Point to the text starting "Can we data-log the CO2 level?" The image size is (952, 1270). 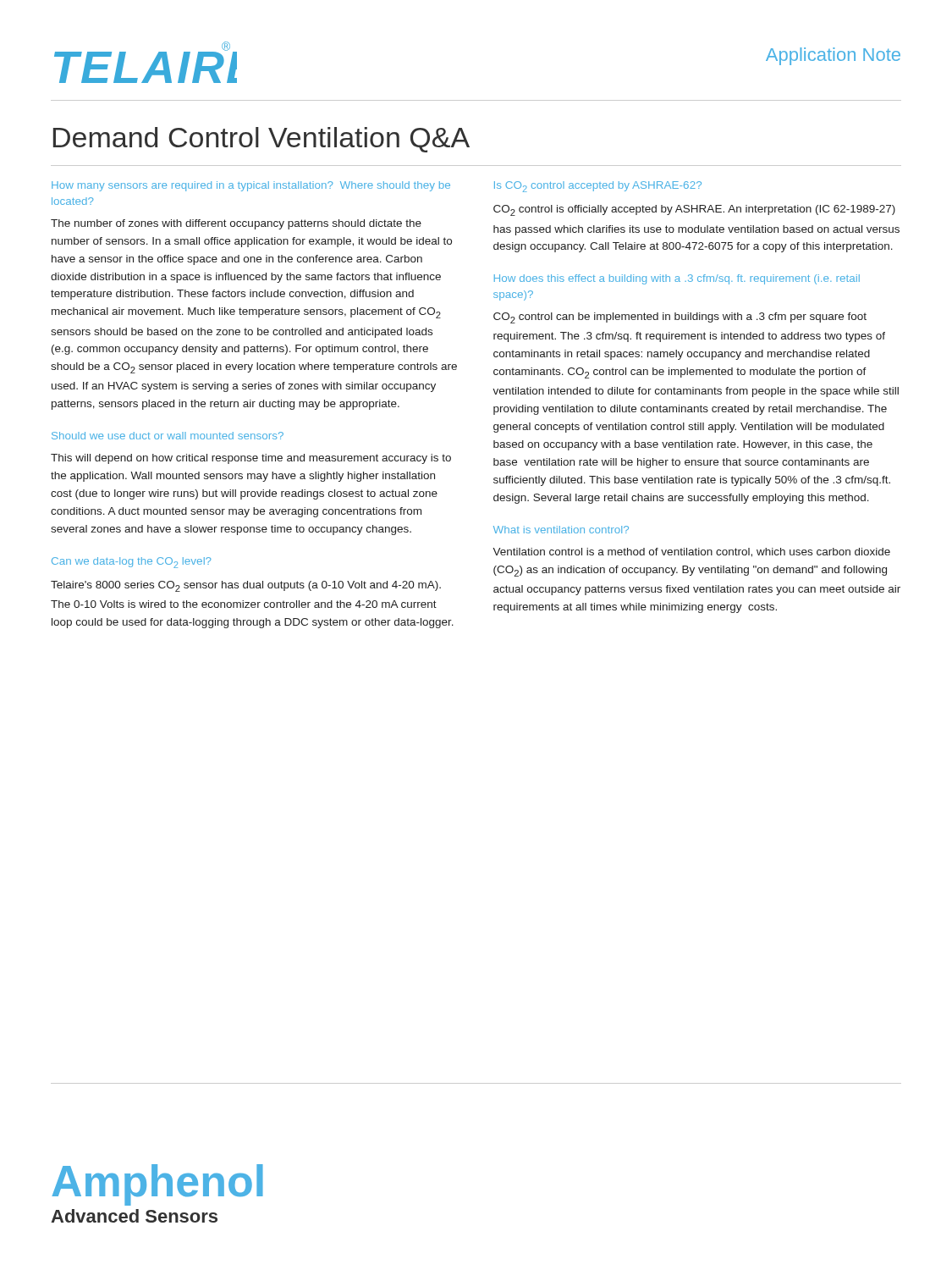[x=131, y=562]
